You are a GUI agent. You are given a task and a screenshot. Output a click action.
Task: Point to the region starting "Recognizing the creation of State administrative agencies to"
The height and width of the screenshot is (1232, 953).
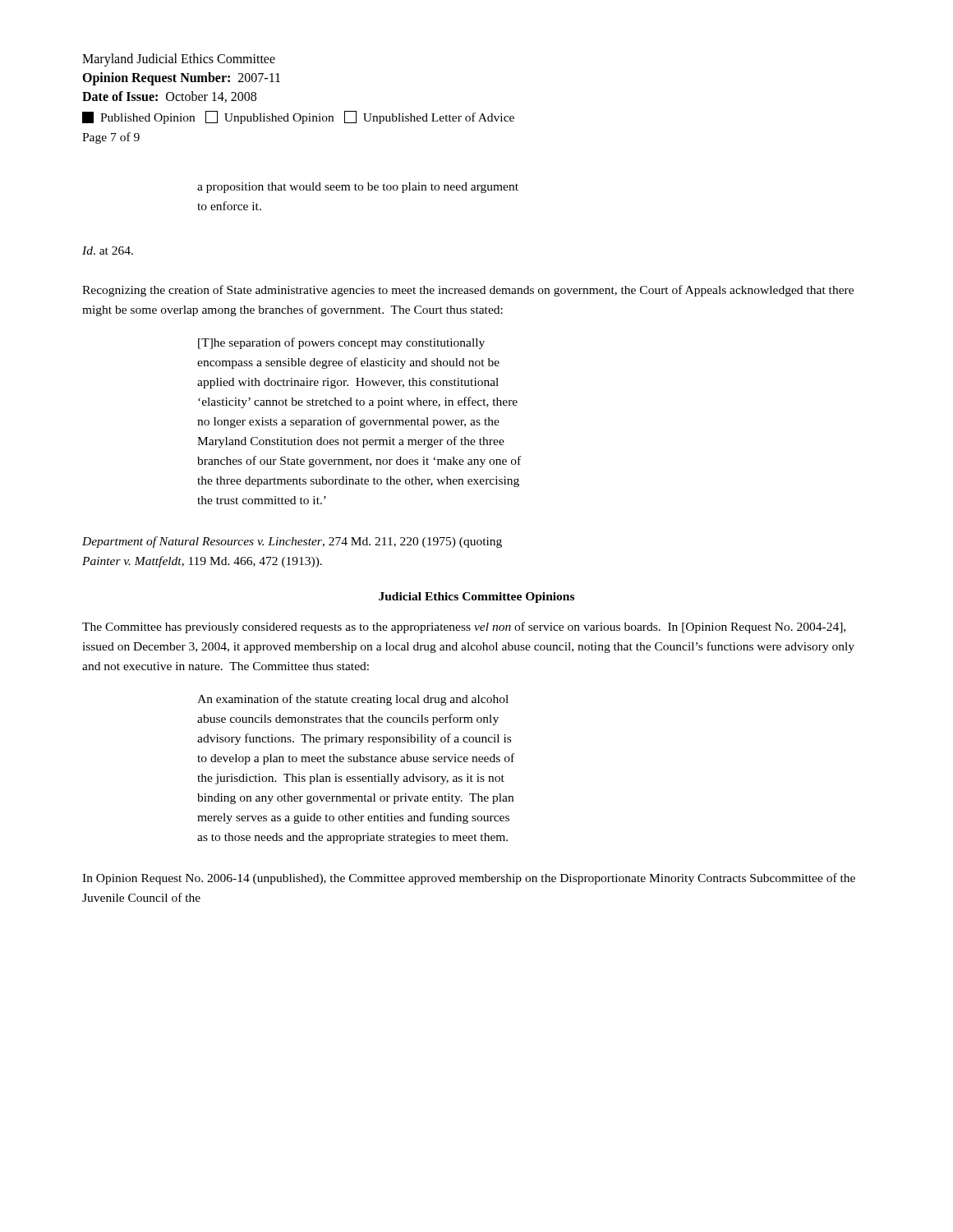pos(468,299)
